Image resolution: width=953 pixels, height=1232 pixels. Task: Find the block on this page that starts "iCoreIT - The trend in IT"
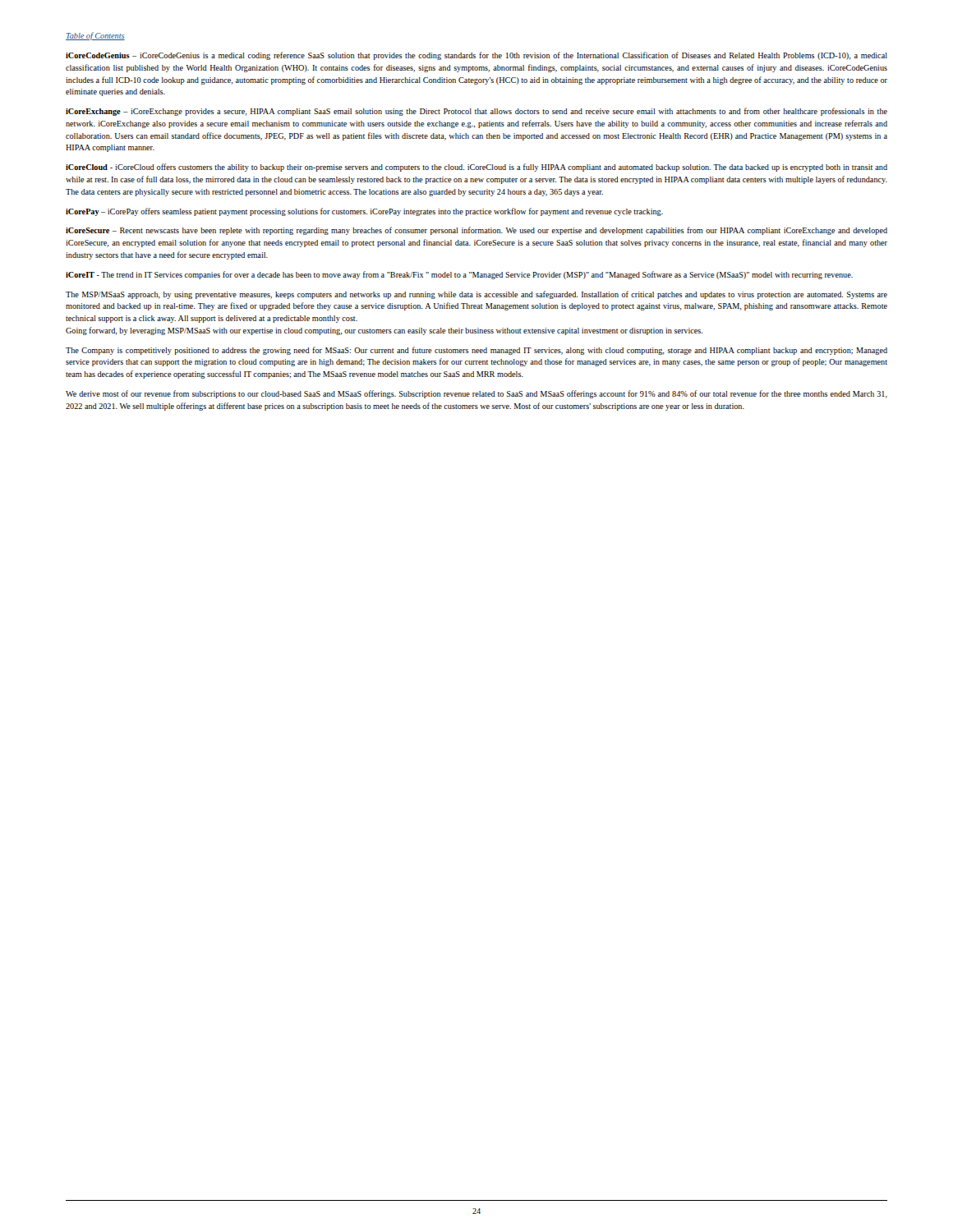pyautogui.click(x=459, y=274)
